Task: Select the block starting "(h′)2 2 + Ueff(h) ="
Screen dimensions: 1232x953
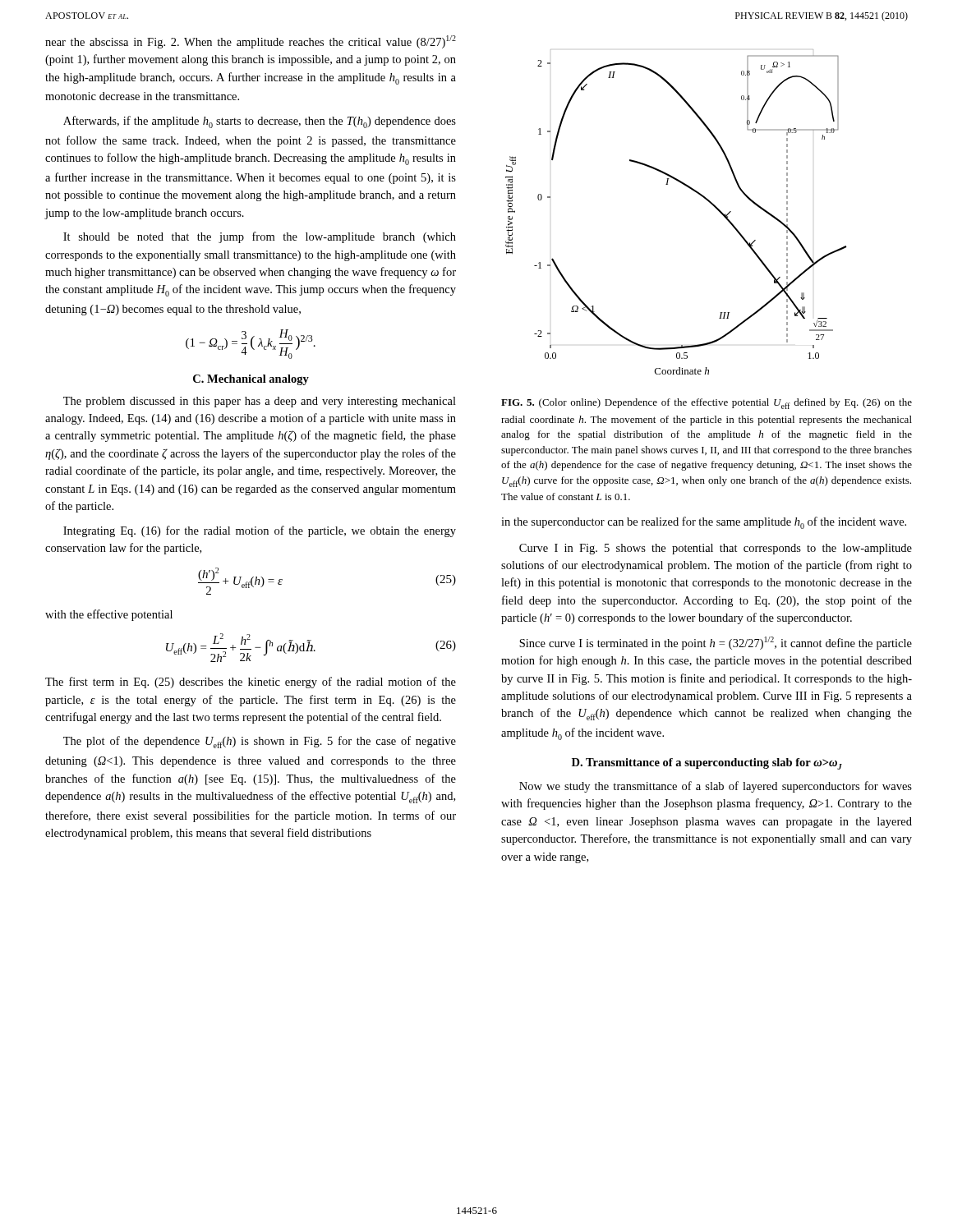Action: [x=246, y=583]
